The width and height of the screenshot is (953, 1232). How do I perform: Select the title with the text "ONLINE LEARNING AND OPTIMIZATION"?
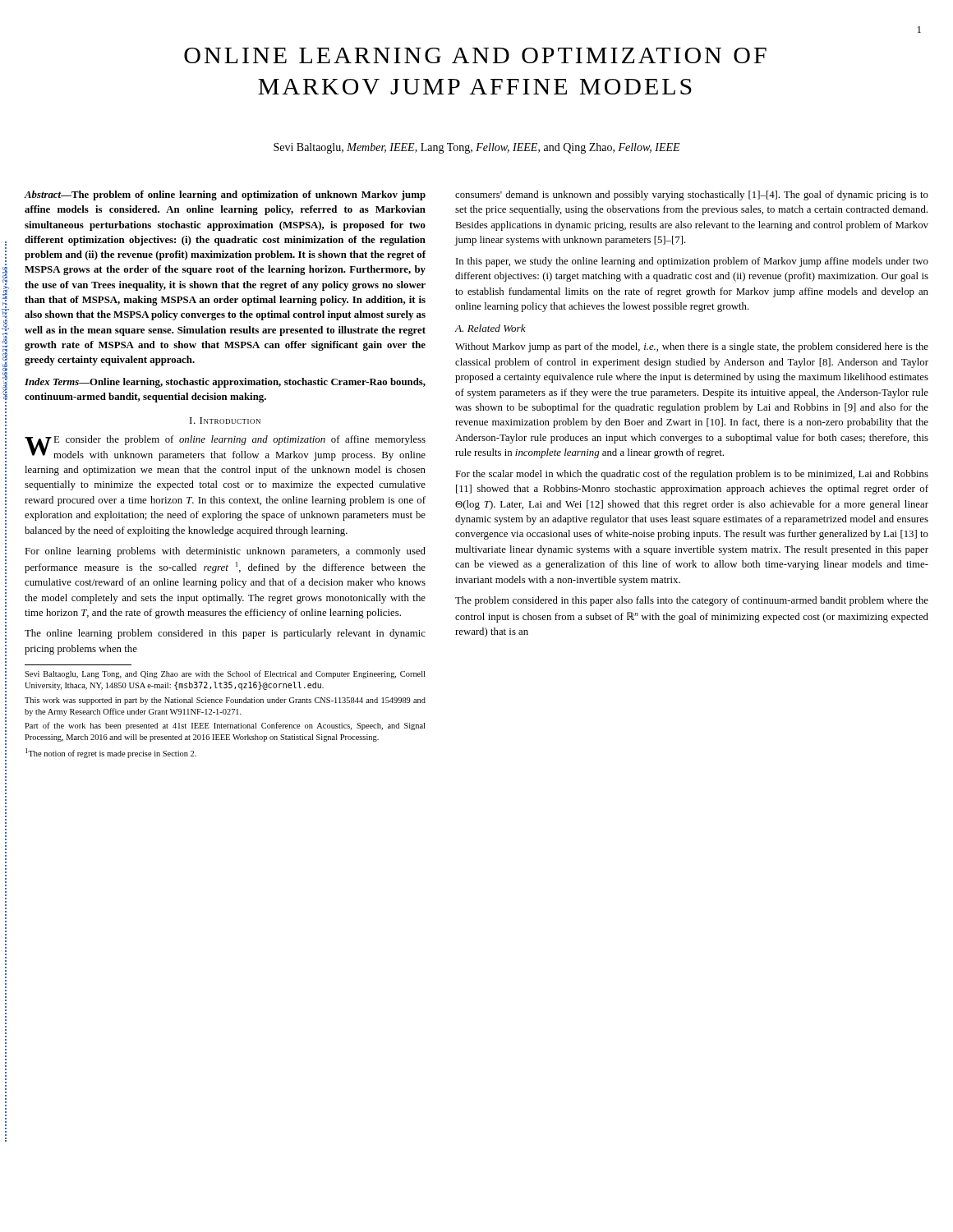(476, 71)
